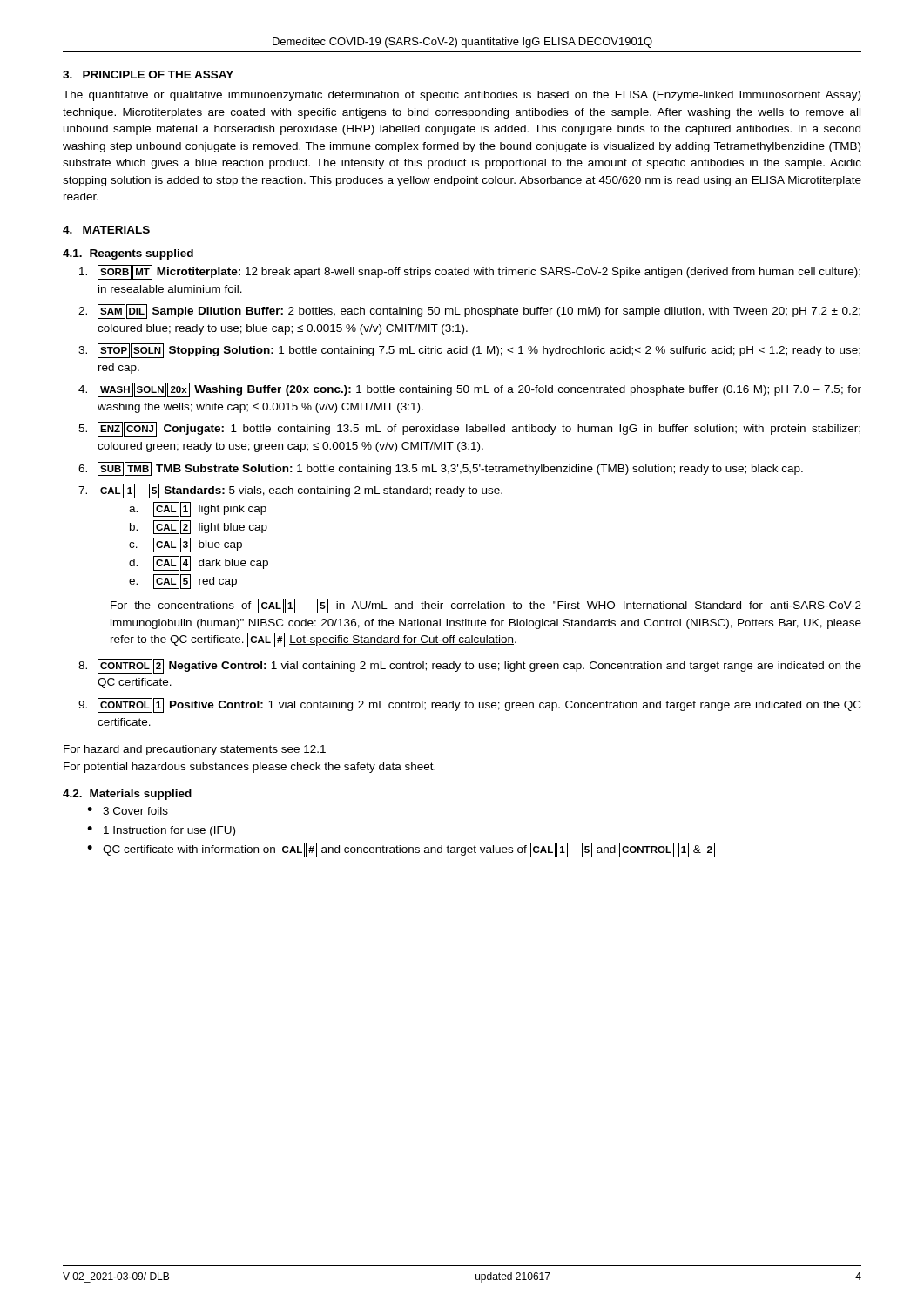Viewport: 924px width, 1307px height.
Task: Find "4.1.Reagents supplied" on this page
Action: tap(128, 253)
